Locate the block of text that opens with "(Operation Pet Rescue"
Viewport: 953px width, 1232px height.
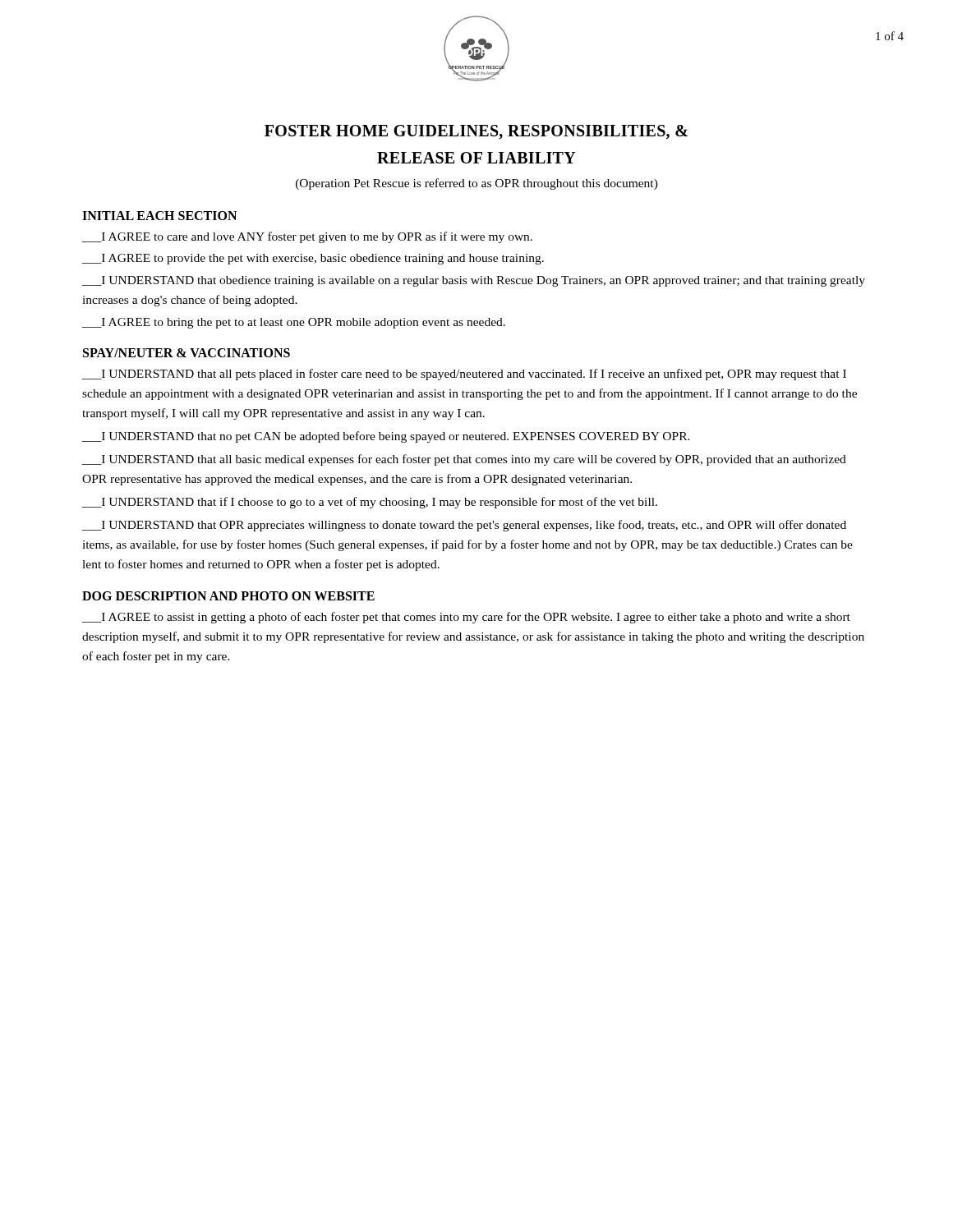(x=476, y=183)
